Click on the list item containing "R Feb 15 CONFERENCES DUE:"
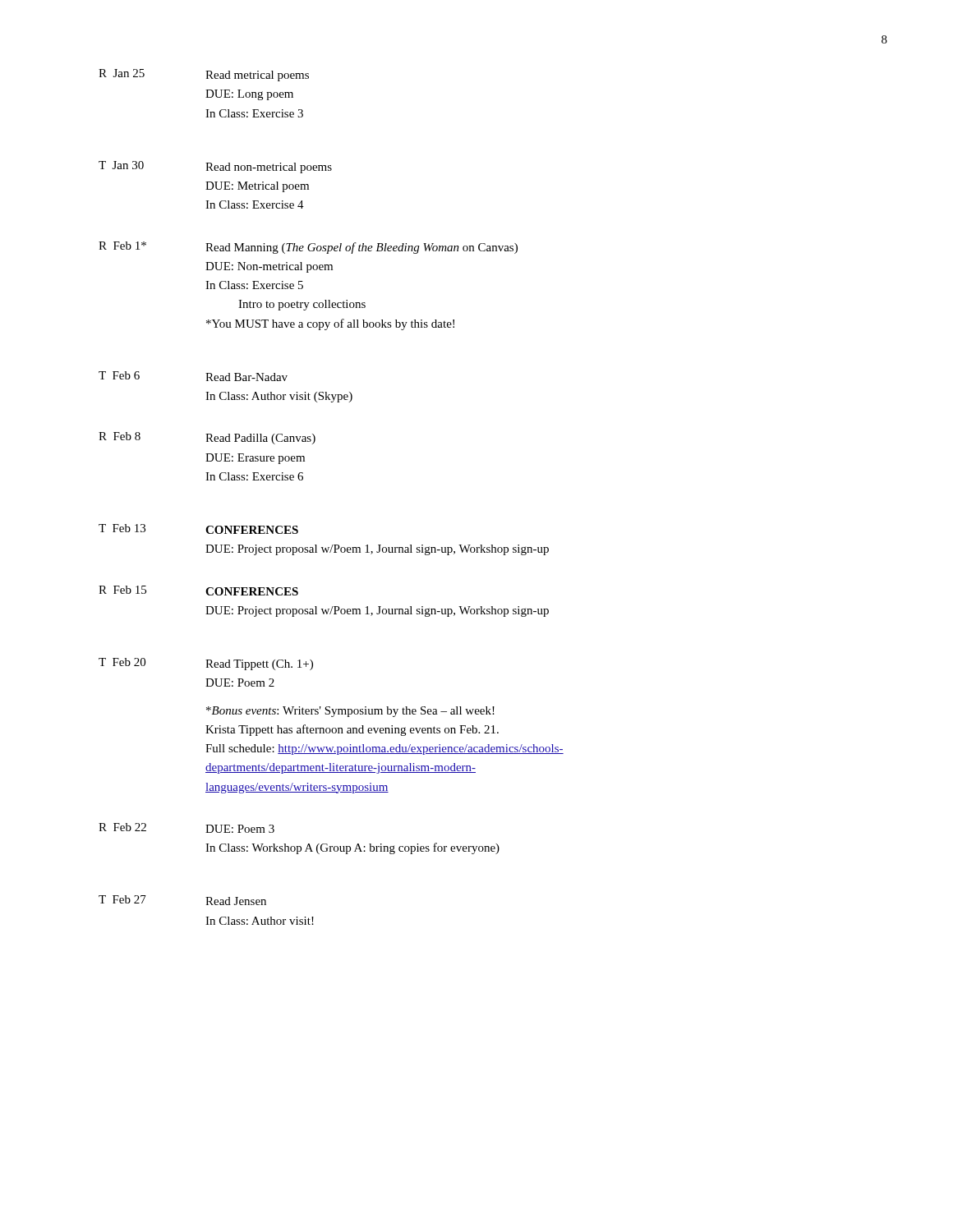 [468, 601]
